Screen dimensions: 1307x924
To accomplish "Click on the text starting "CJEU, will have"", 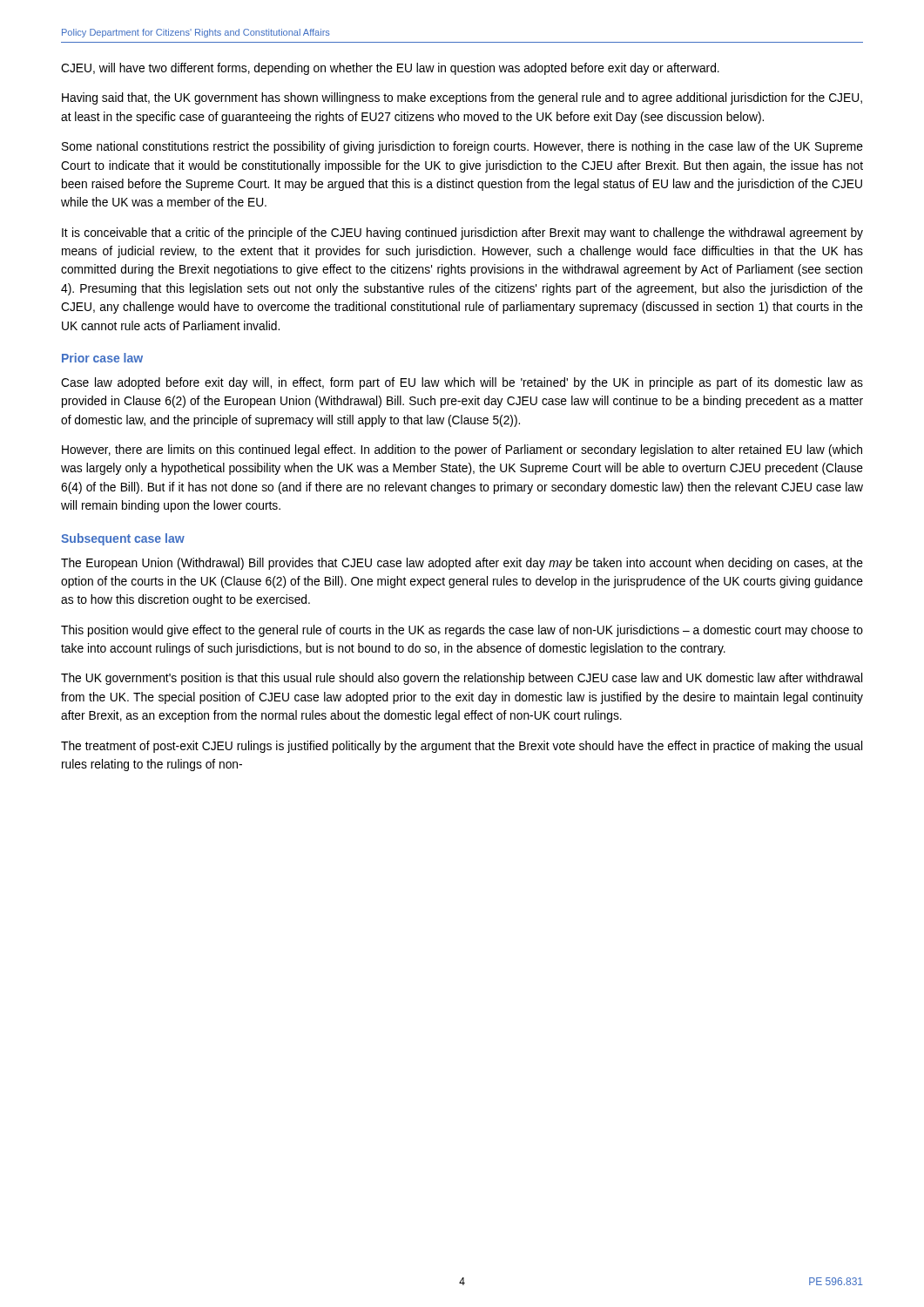I will coord(390,68).
